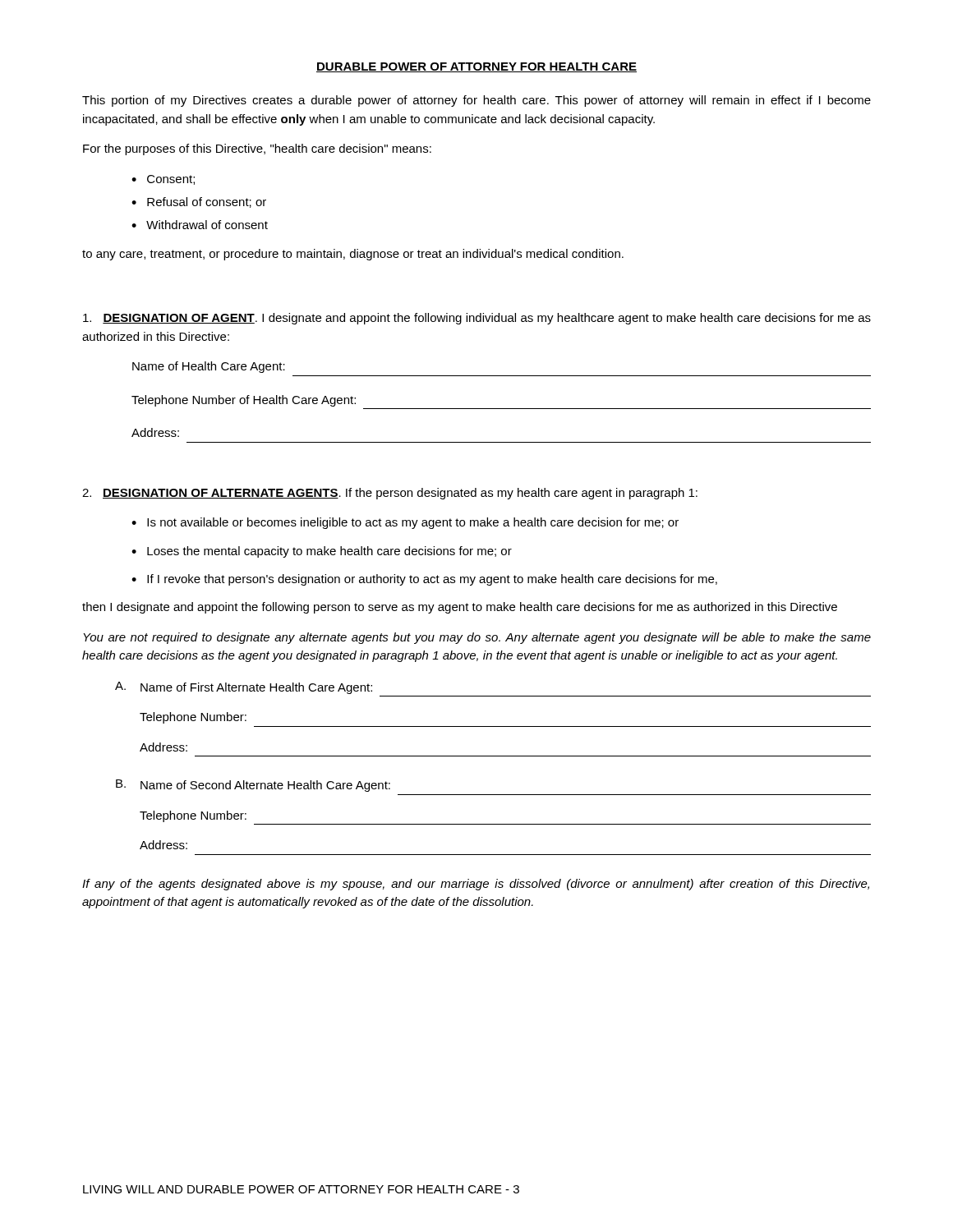Find the passage starting "This portion of my Directives creates a durable"
The image size is (953, 1232).
476,109
